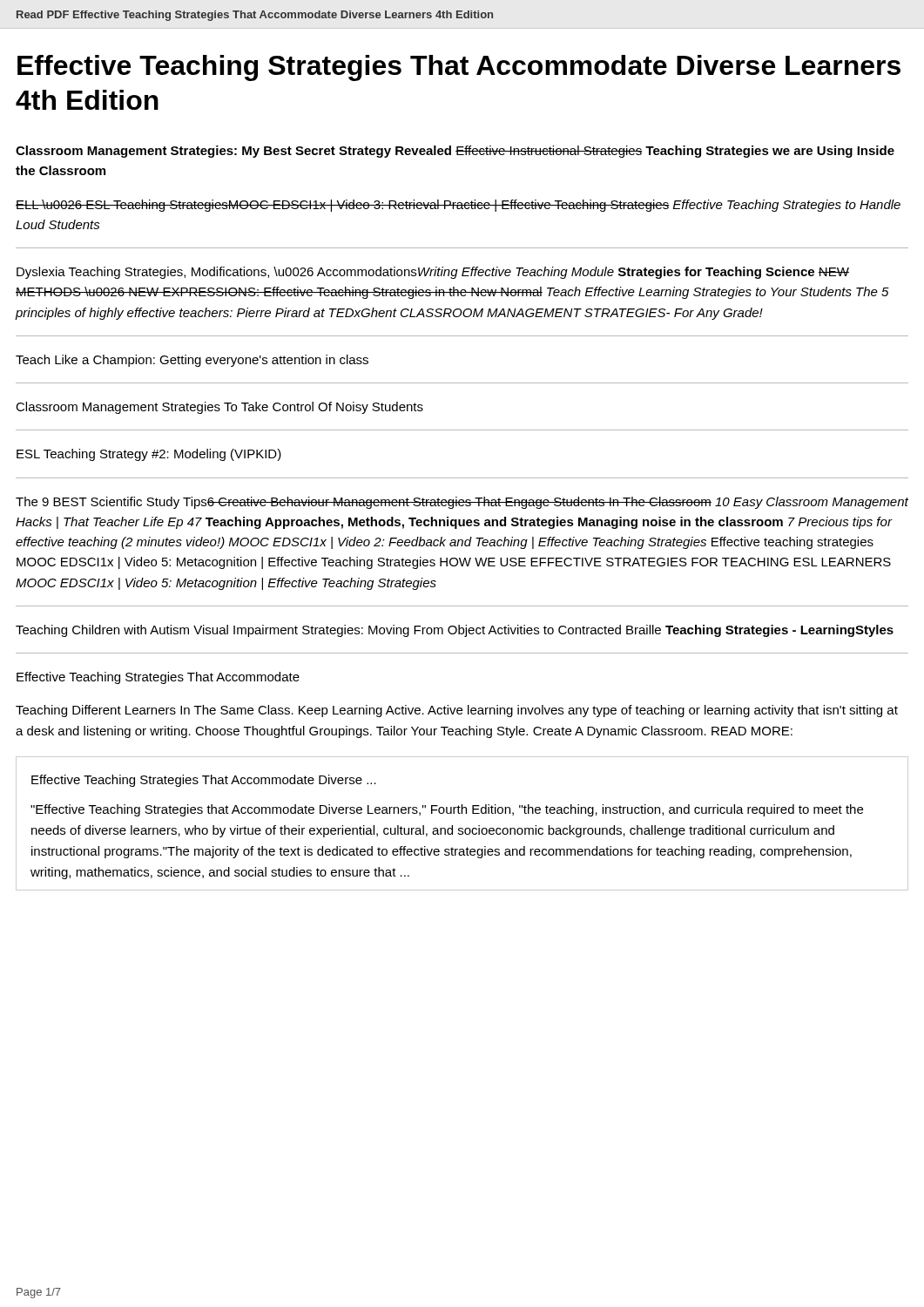Click the title that begins "Effective Teaching Strategies"
The height and width of the screenshot is (1307, 924).
pos(462,83)
